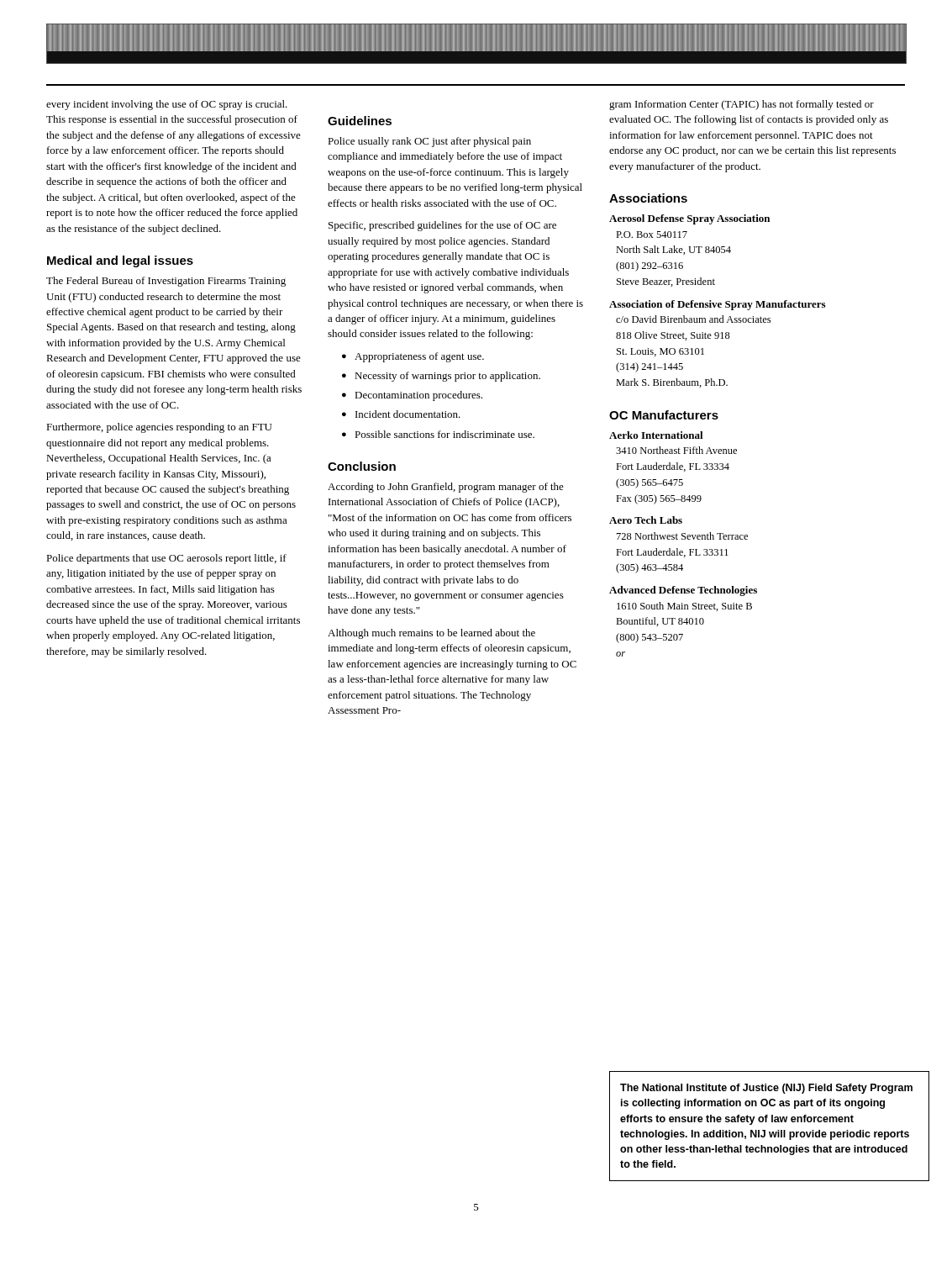Select the text block that says "Aero Tech Labs 728 Northwest Seventh Terrace Fort"

(x=646, y=520)
